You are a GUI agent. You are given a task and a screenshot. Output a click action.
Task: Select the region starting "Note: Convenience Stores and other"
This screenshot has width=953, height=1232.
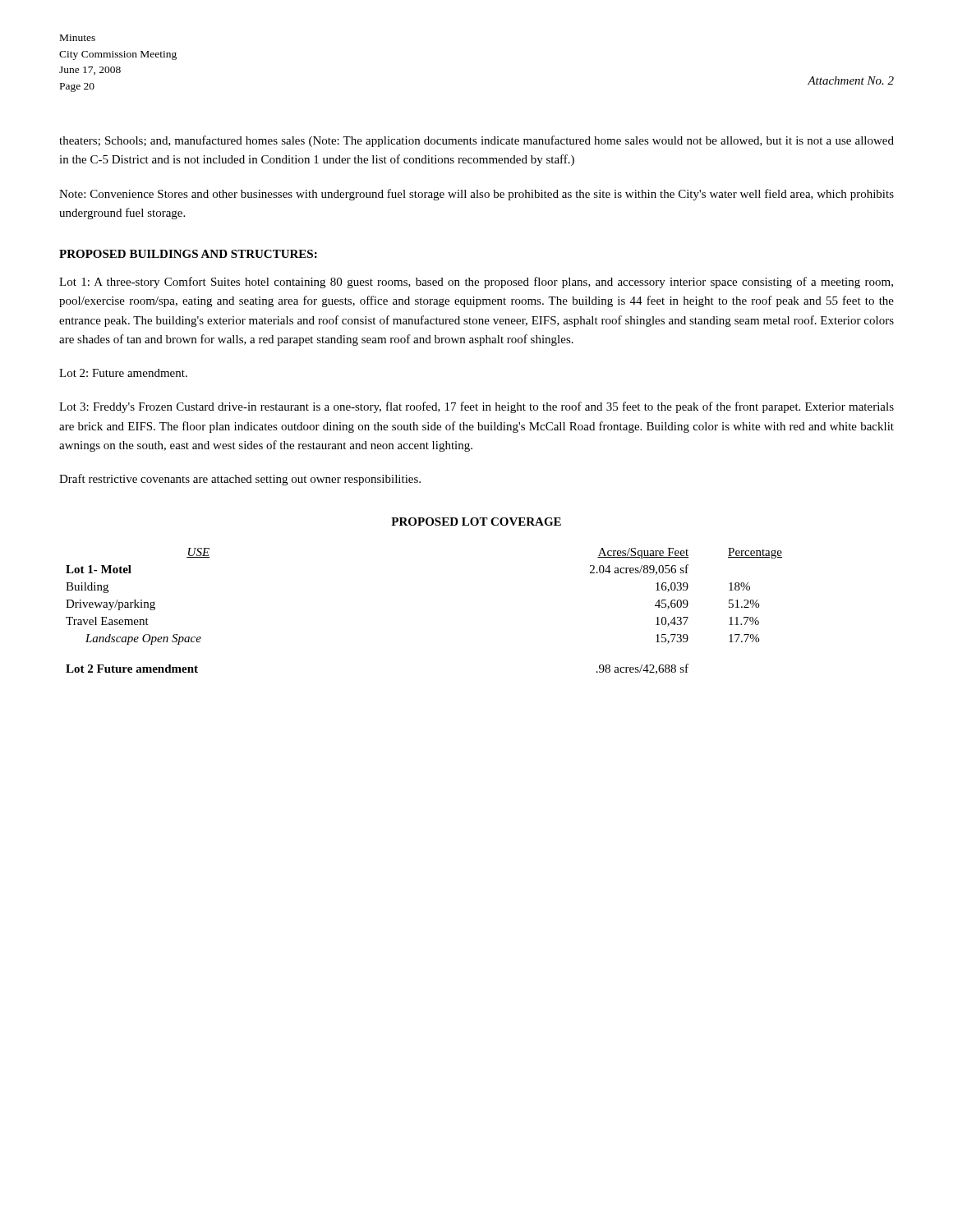[x=476, y=203]
